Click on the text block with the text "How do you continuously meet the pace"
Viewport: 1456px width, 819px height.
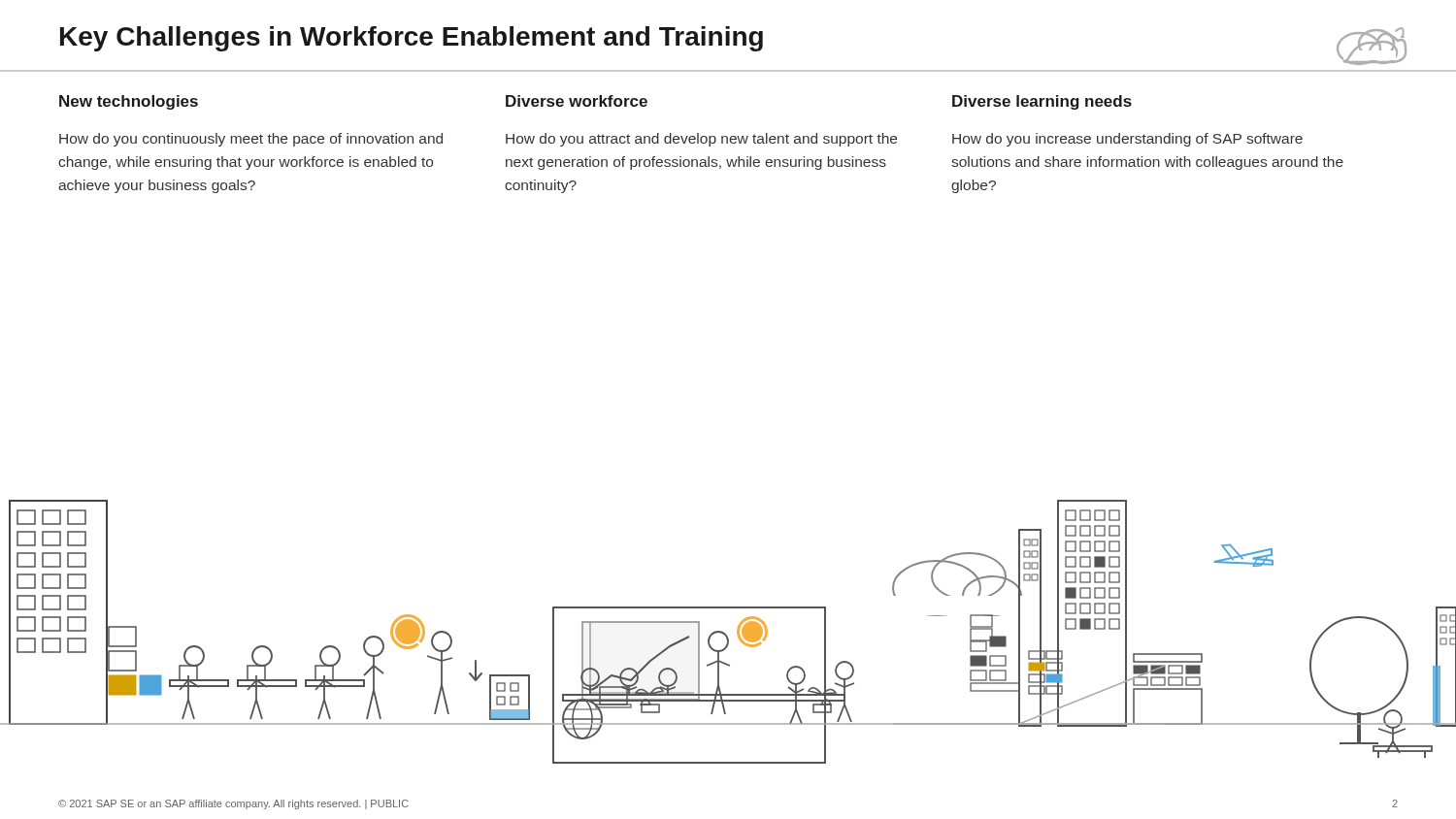pos(262,162)
